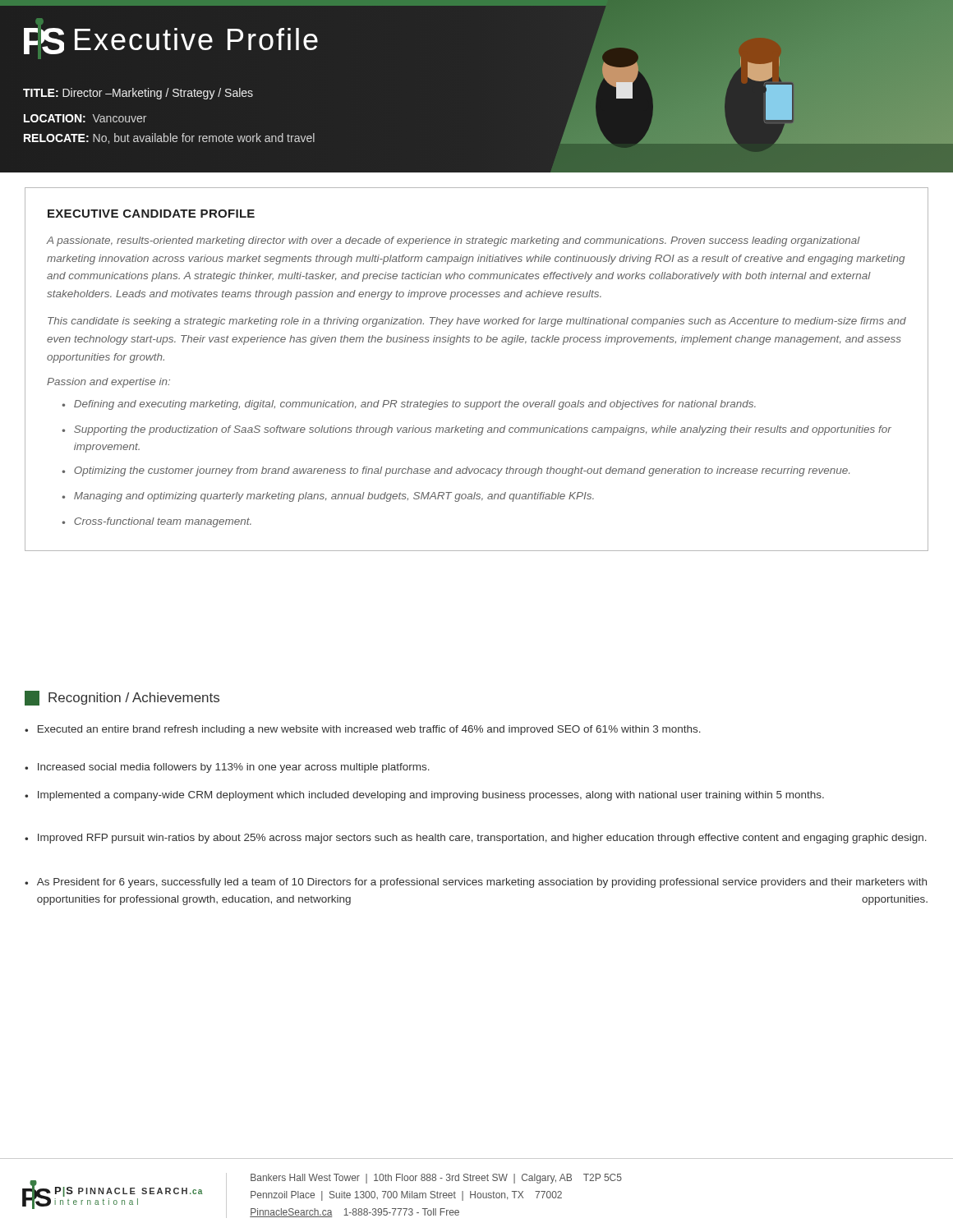Navigate to the element starting "• Executed an"
This screenshot has height=1232, width=953.
(363, 731)
